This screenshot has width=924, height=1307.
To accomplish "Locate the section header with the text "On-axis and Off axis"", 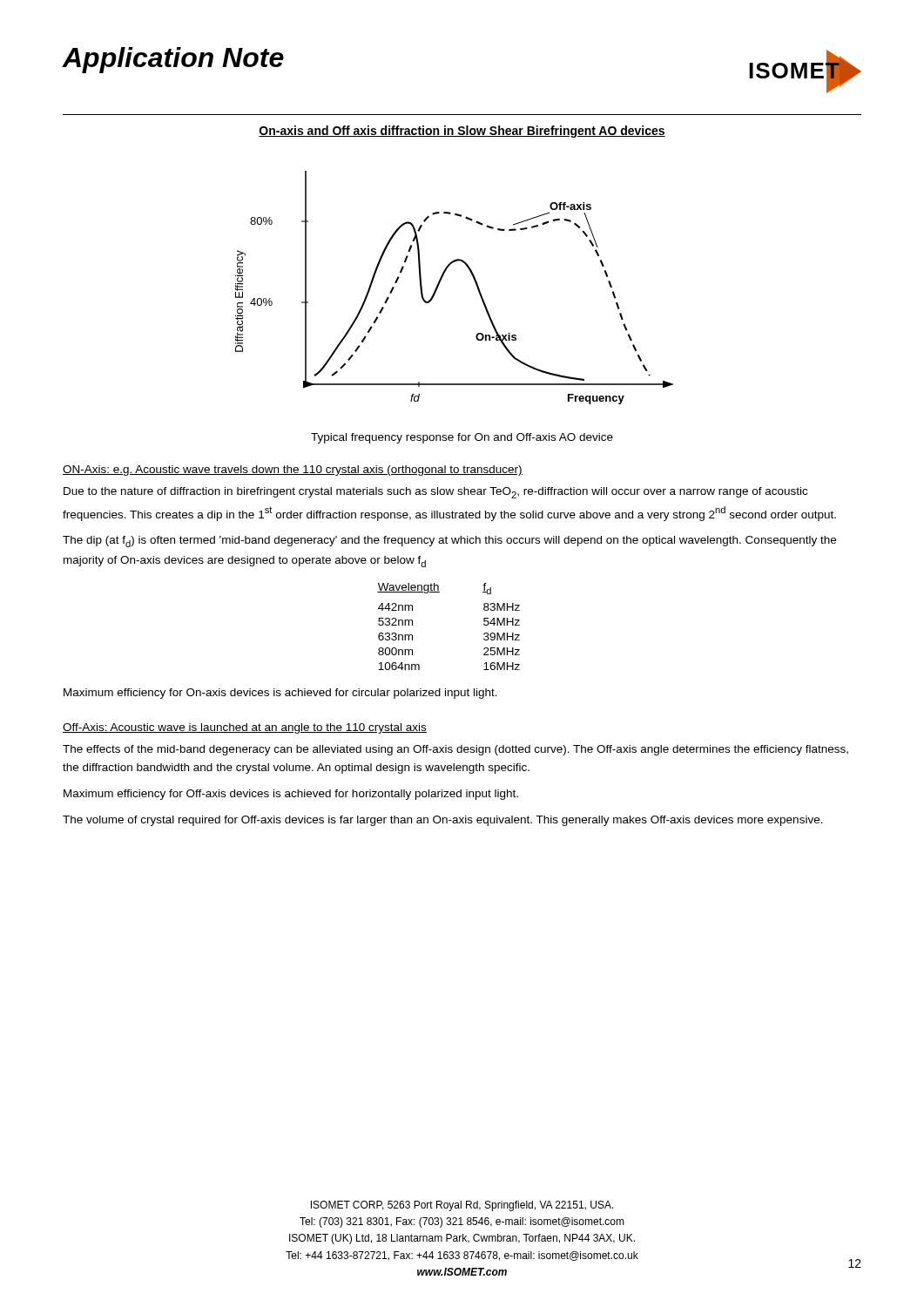I will (462, 131).
